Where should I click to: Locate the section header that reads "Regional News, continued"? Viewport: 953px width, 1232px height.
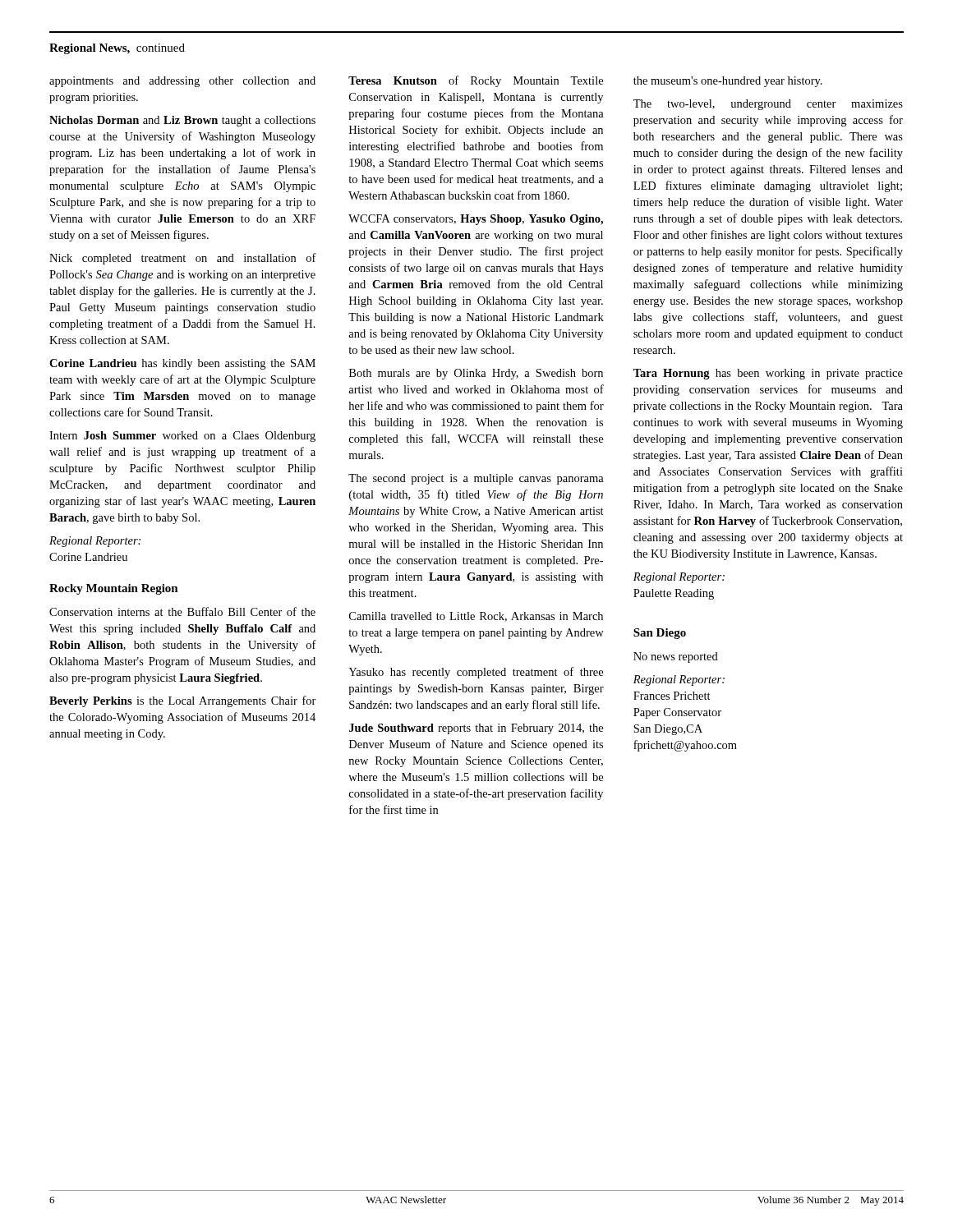[117, 48]
